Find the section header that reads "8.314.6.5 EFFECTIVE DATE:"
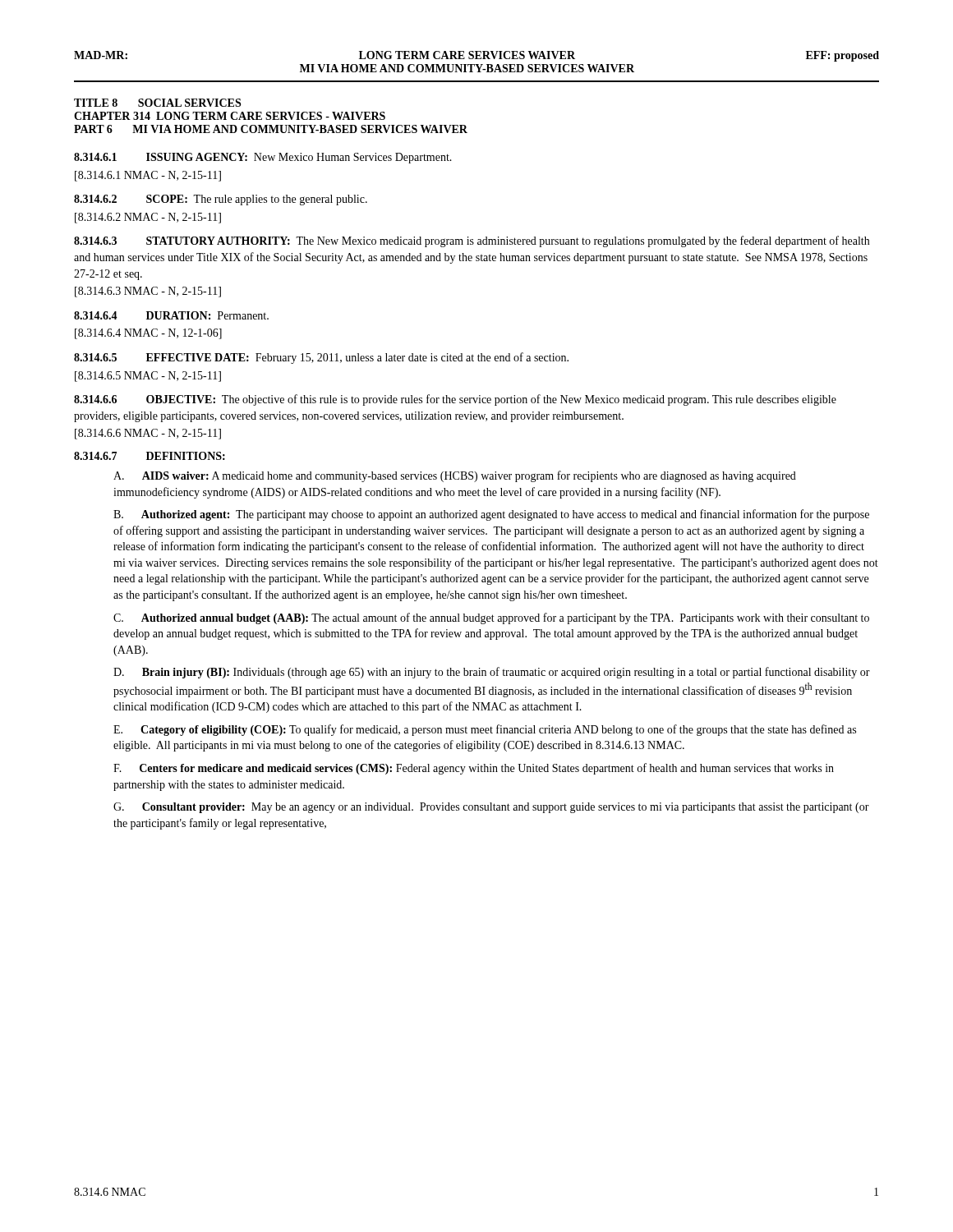The image size is (953, 1232). point(162,358)
